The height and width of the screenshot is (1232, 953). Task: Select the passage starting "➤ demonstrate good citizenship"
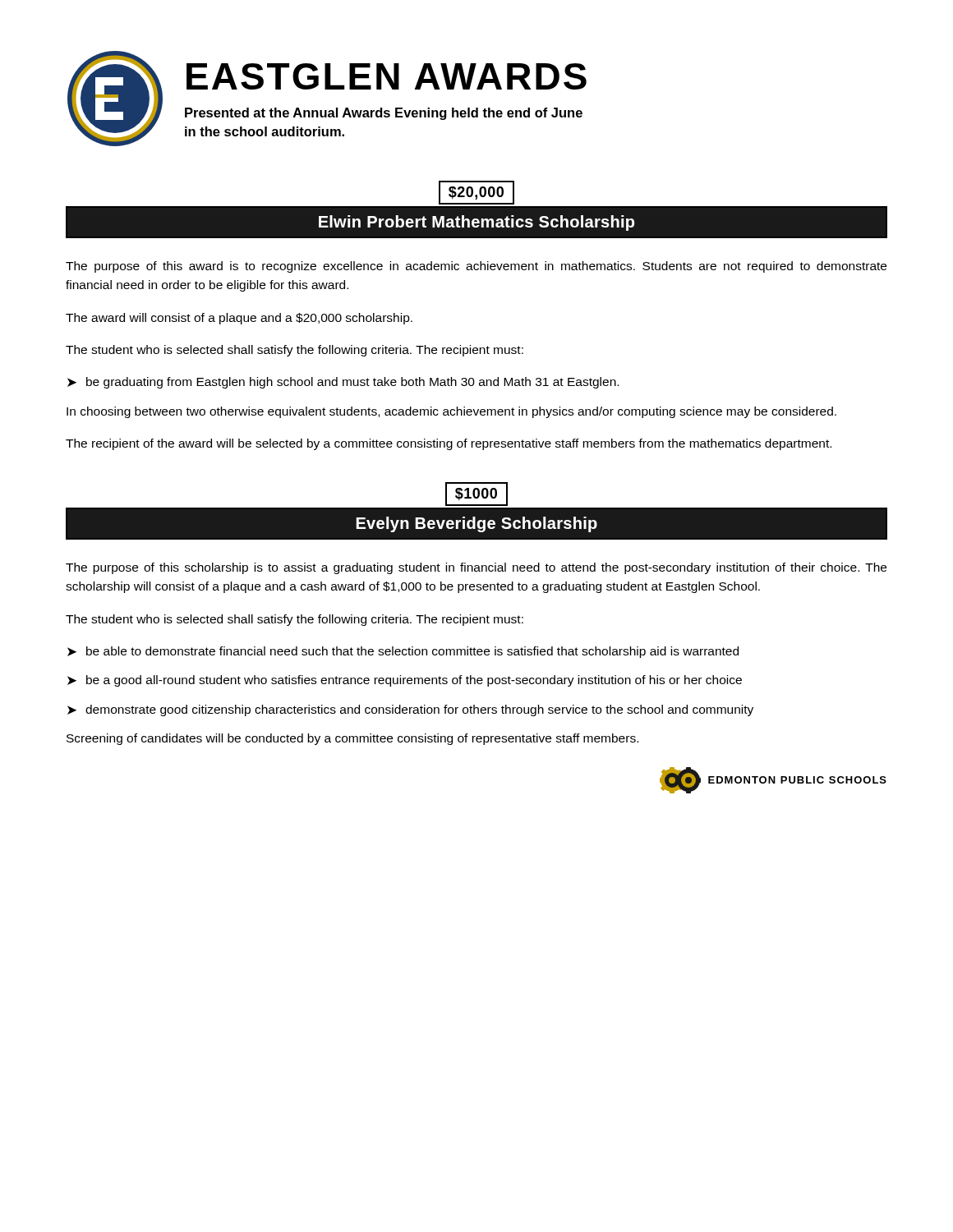[476, 710]
